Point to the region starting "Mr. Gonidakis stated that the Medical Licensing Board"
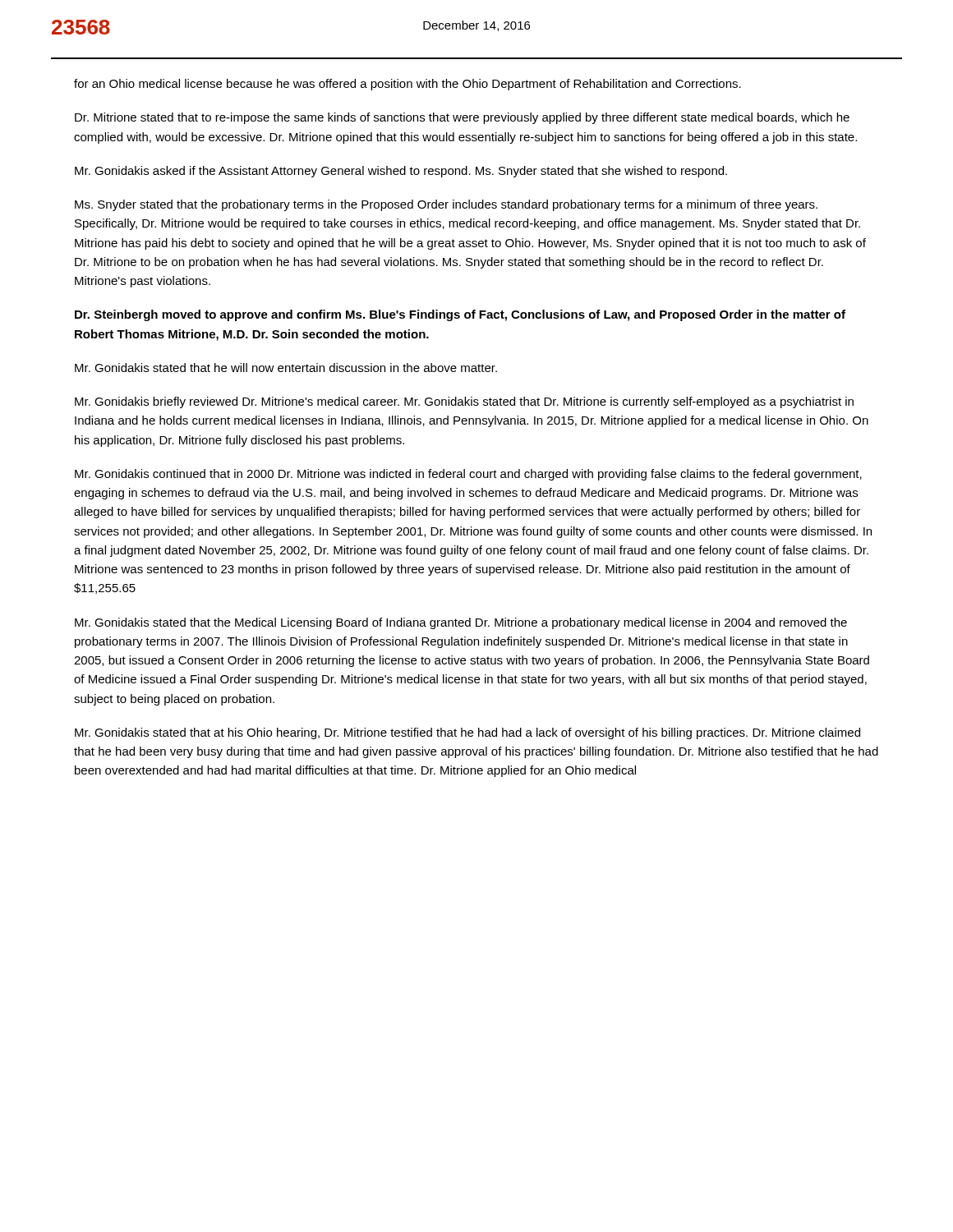Viewport: 953px width, 1232px height. click(x=472, y=660)
